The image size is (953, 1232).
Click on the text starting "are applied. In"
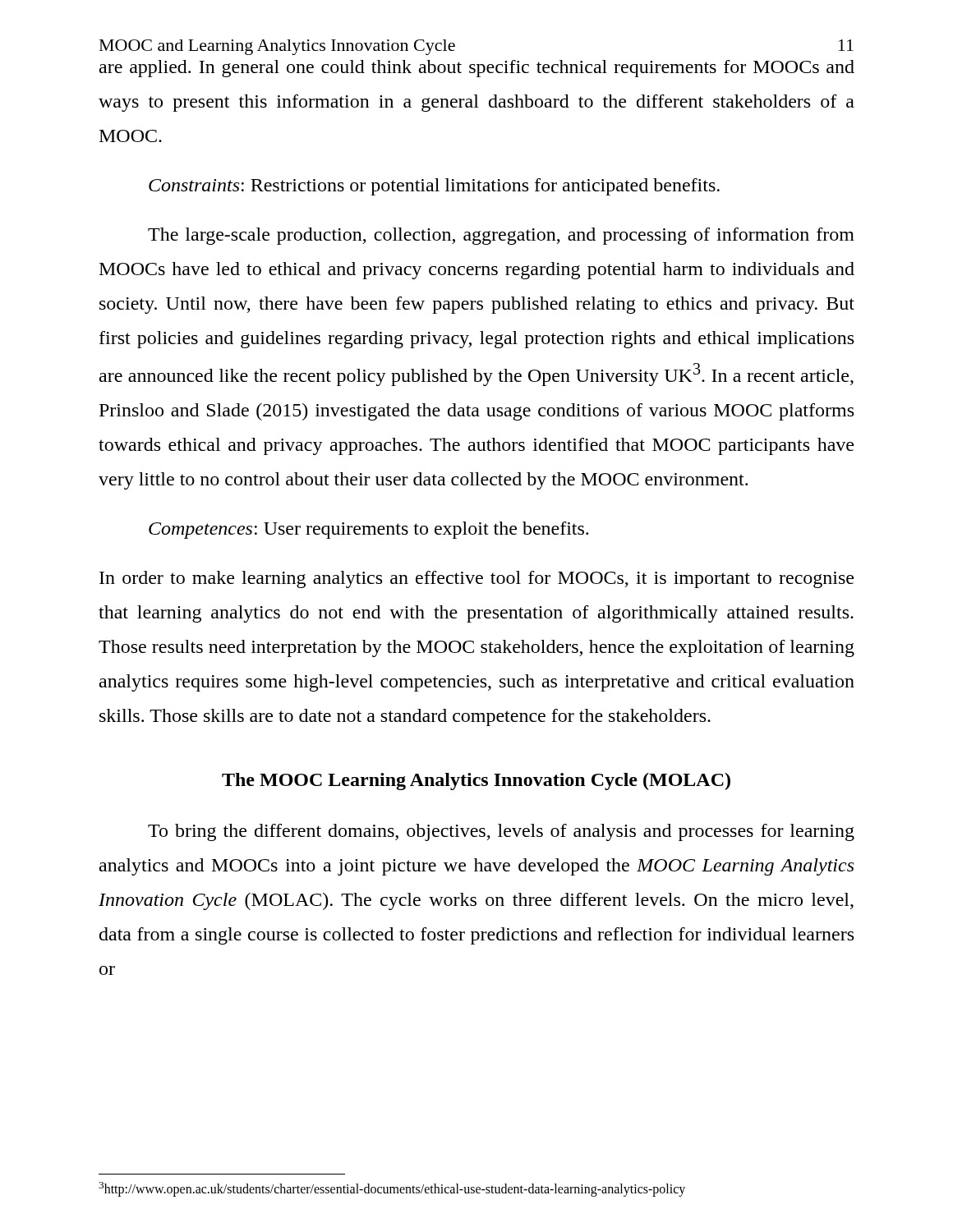pos(476,101)
